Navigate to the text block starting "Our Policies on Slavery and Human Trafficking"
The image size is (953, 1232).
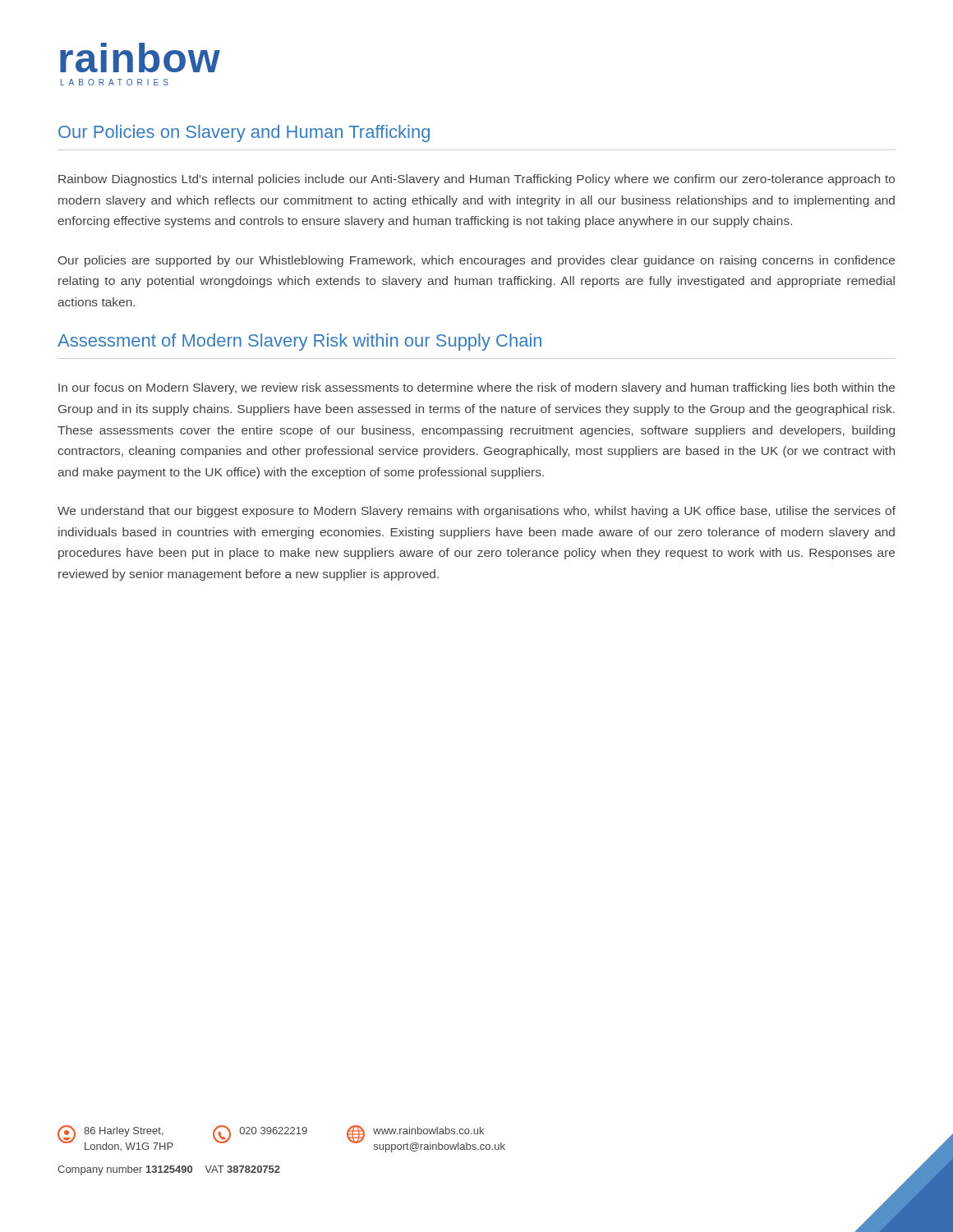244,133
